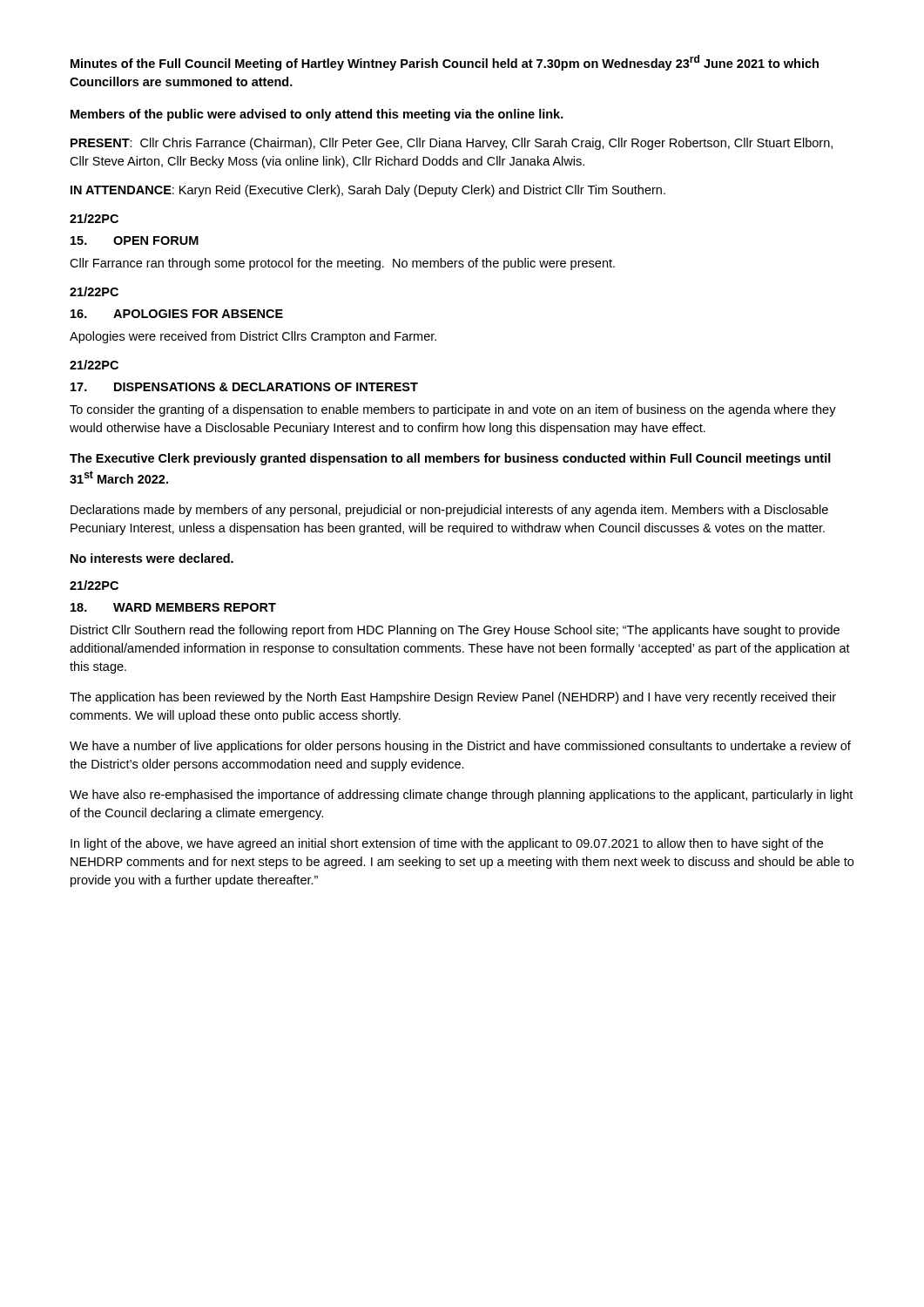Find the element starting "Declarations made by members of"
Screen dimensions: 1307x924
click(462, 519)
